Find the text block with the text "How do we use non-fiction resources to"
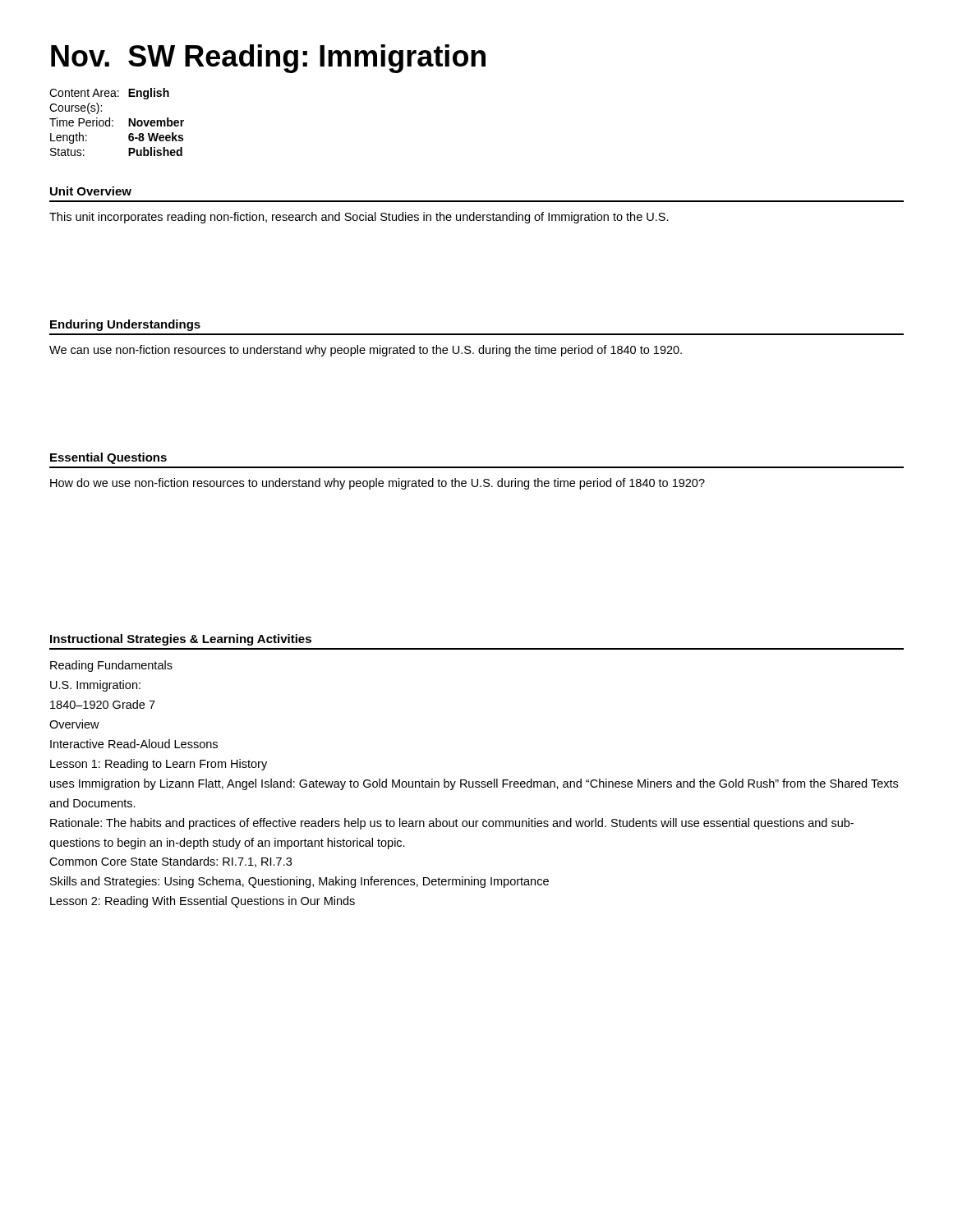Image resolution: width=953 pixels, height=1232 pixels. pos(476,483)
